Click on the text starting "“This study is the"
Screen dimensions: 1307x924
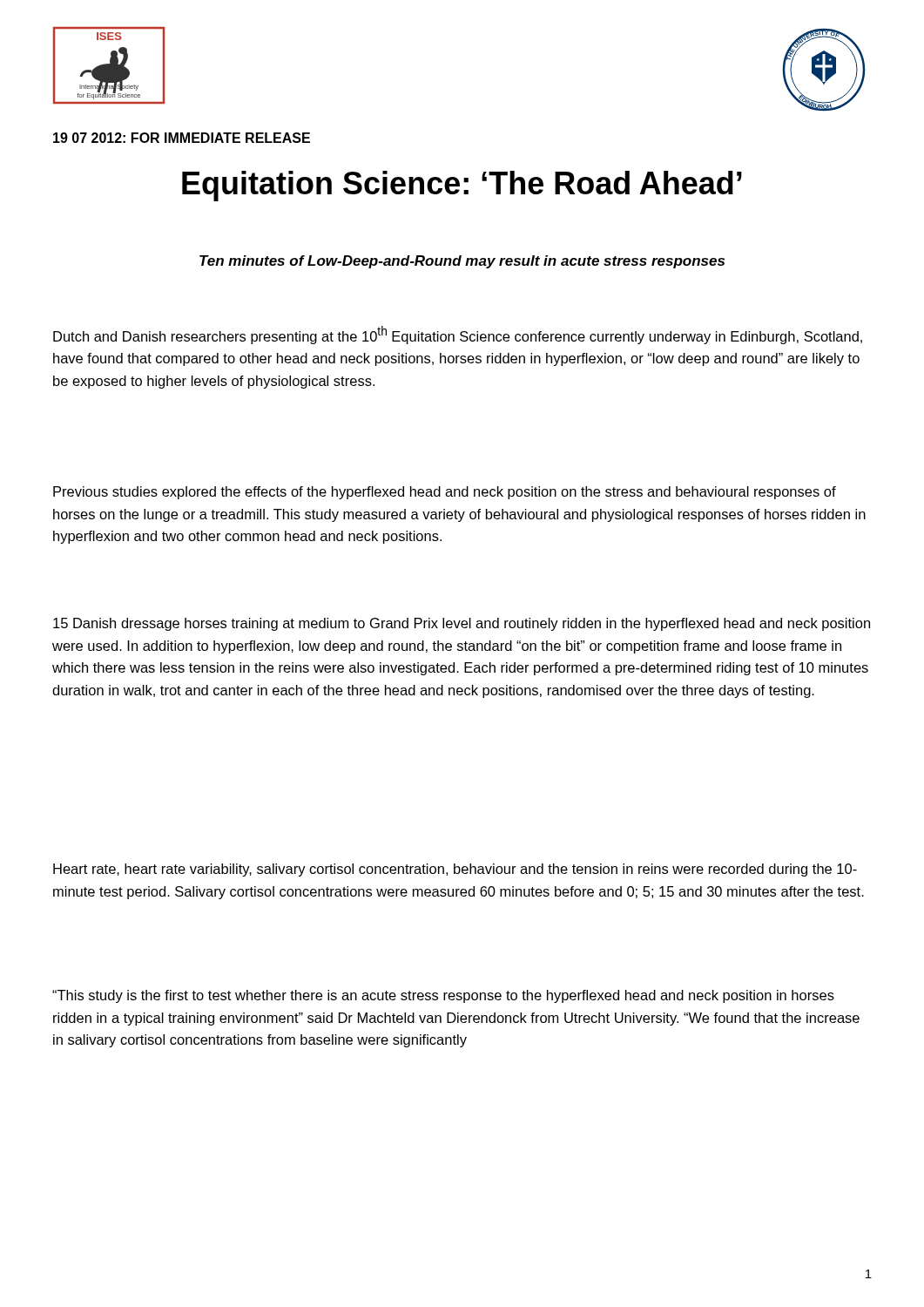[x=456, y=1017]
